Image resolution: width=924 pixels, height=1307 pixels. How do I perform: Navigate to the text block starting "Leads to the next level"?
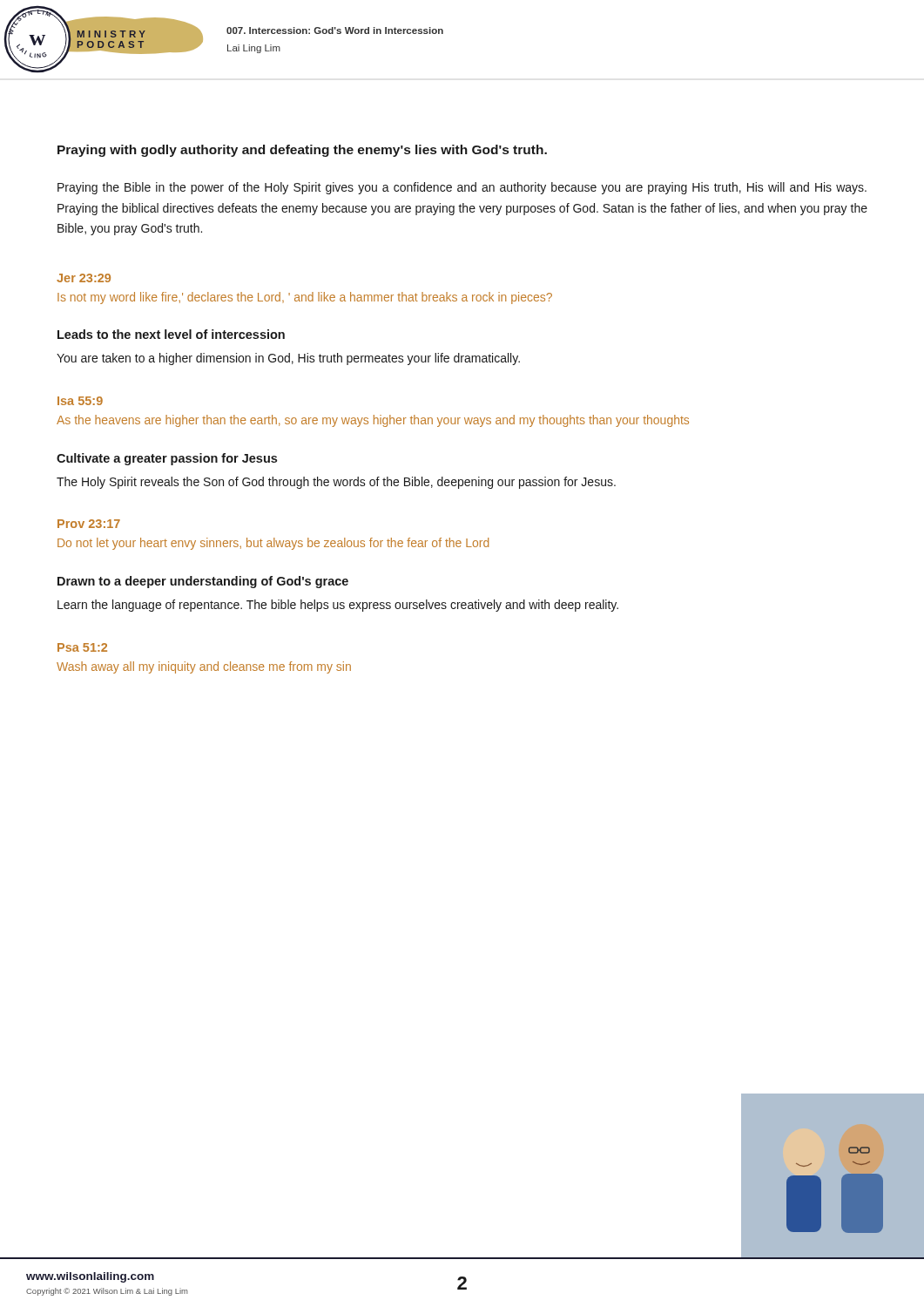[171, 335]
